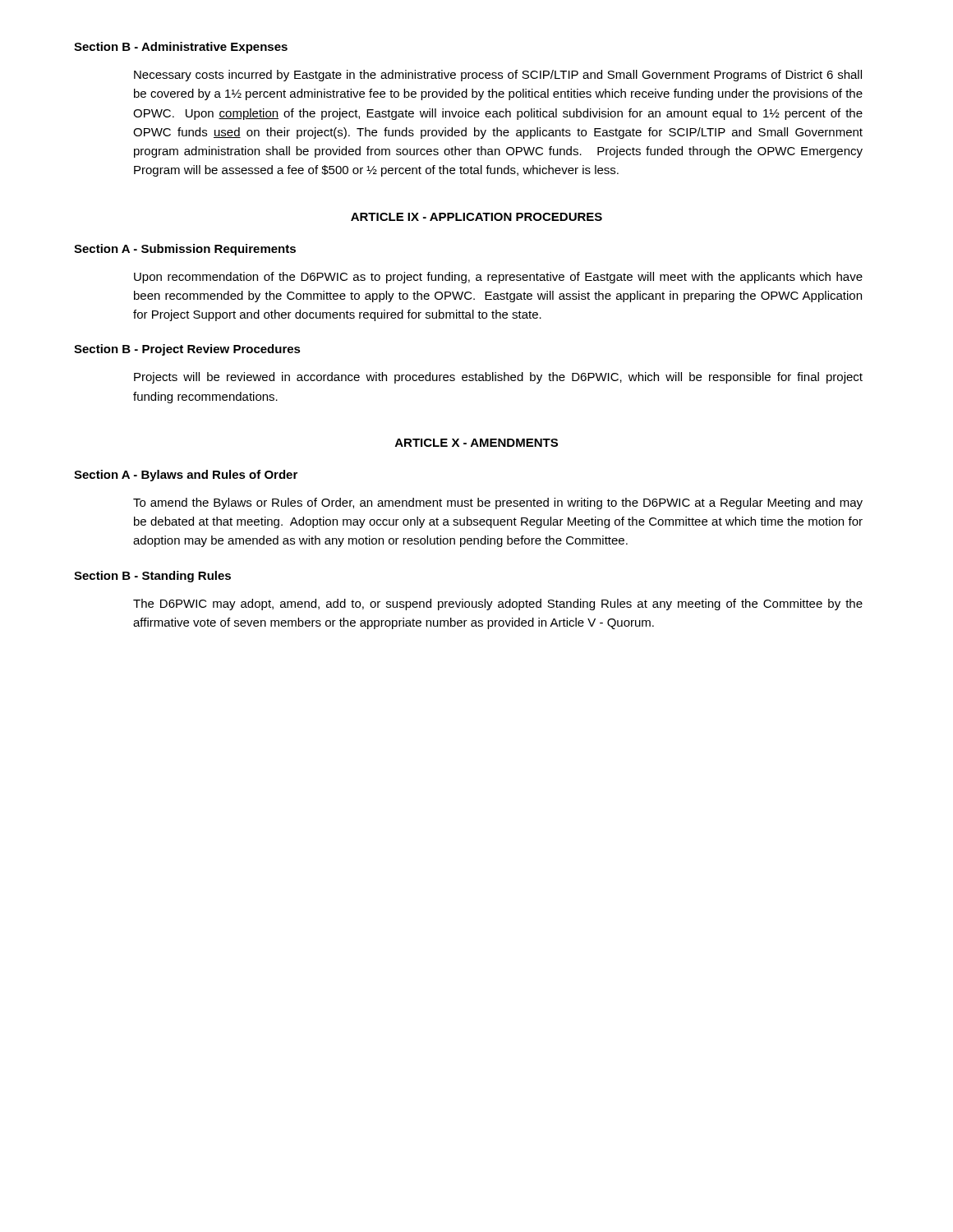Viewport: 953px width, 1232px height.
Task: Find the passage starting "ARTICLE X -"
Action: coord(476,442)
